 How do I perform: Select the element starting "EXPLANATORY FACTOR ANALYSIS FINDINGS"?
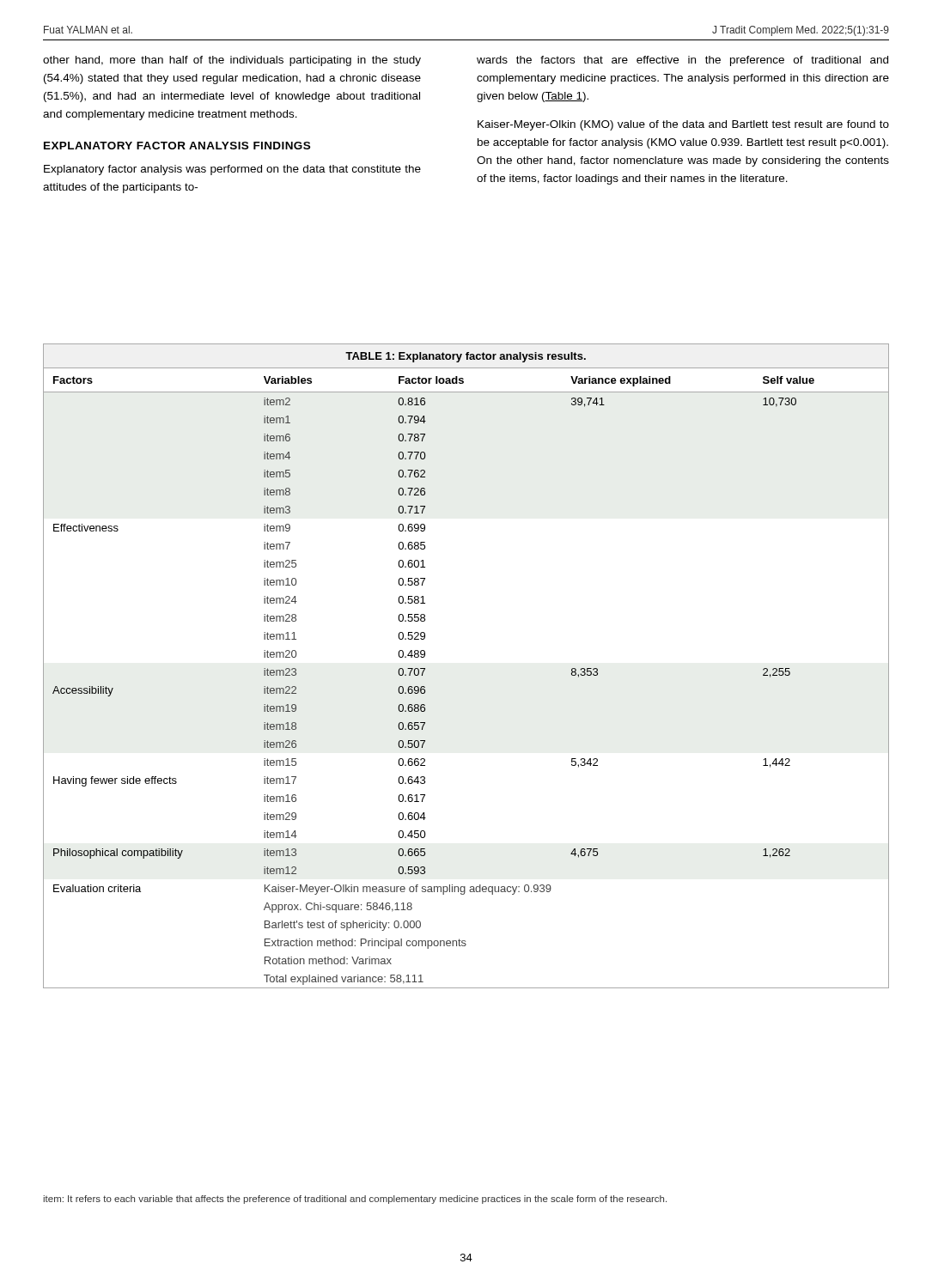click(x=177, y=145)
